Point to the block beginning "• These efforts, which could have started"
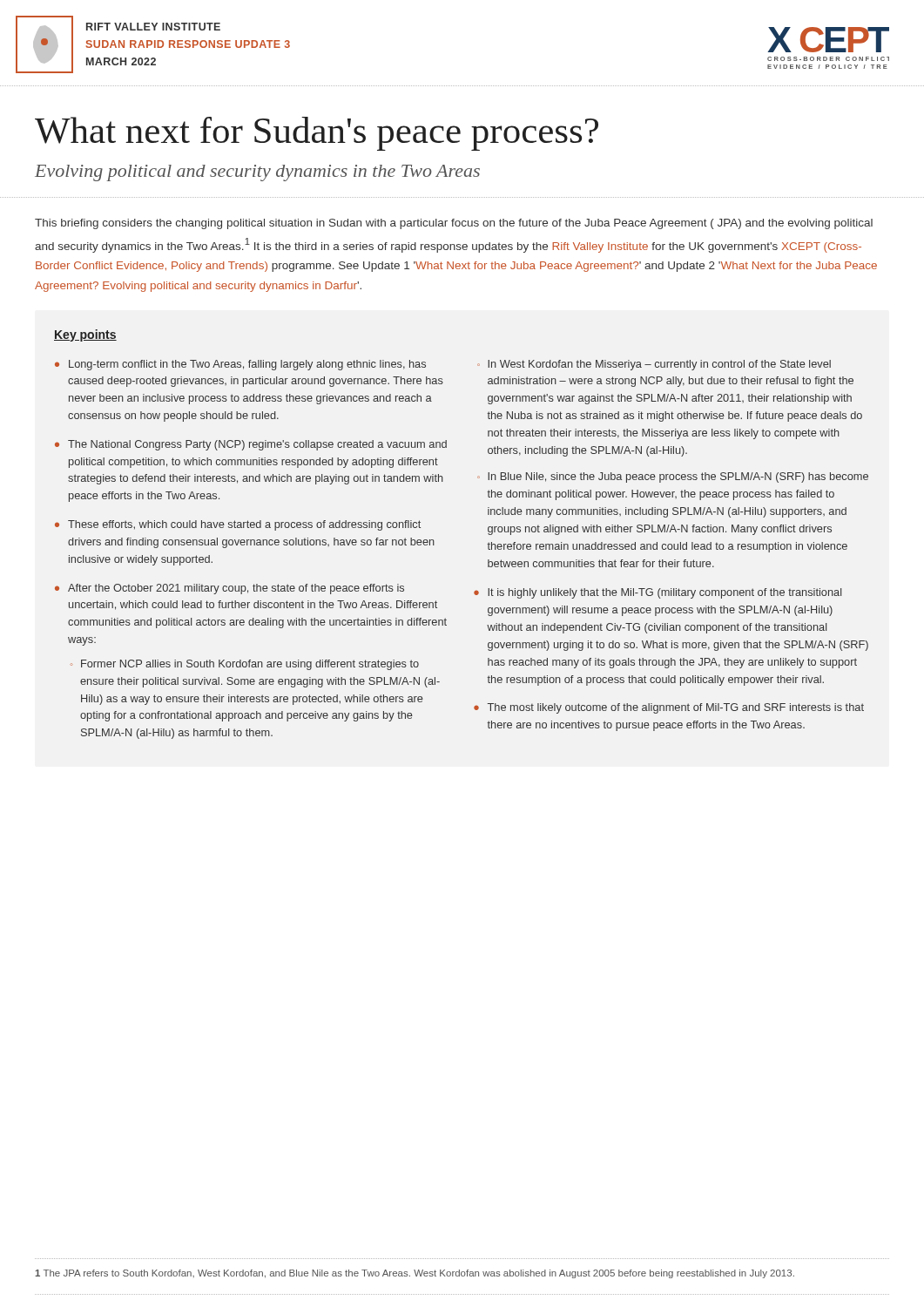The height and width of the screenshot is (1307, 924). point(252,542)
